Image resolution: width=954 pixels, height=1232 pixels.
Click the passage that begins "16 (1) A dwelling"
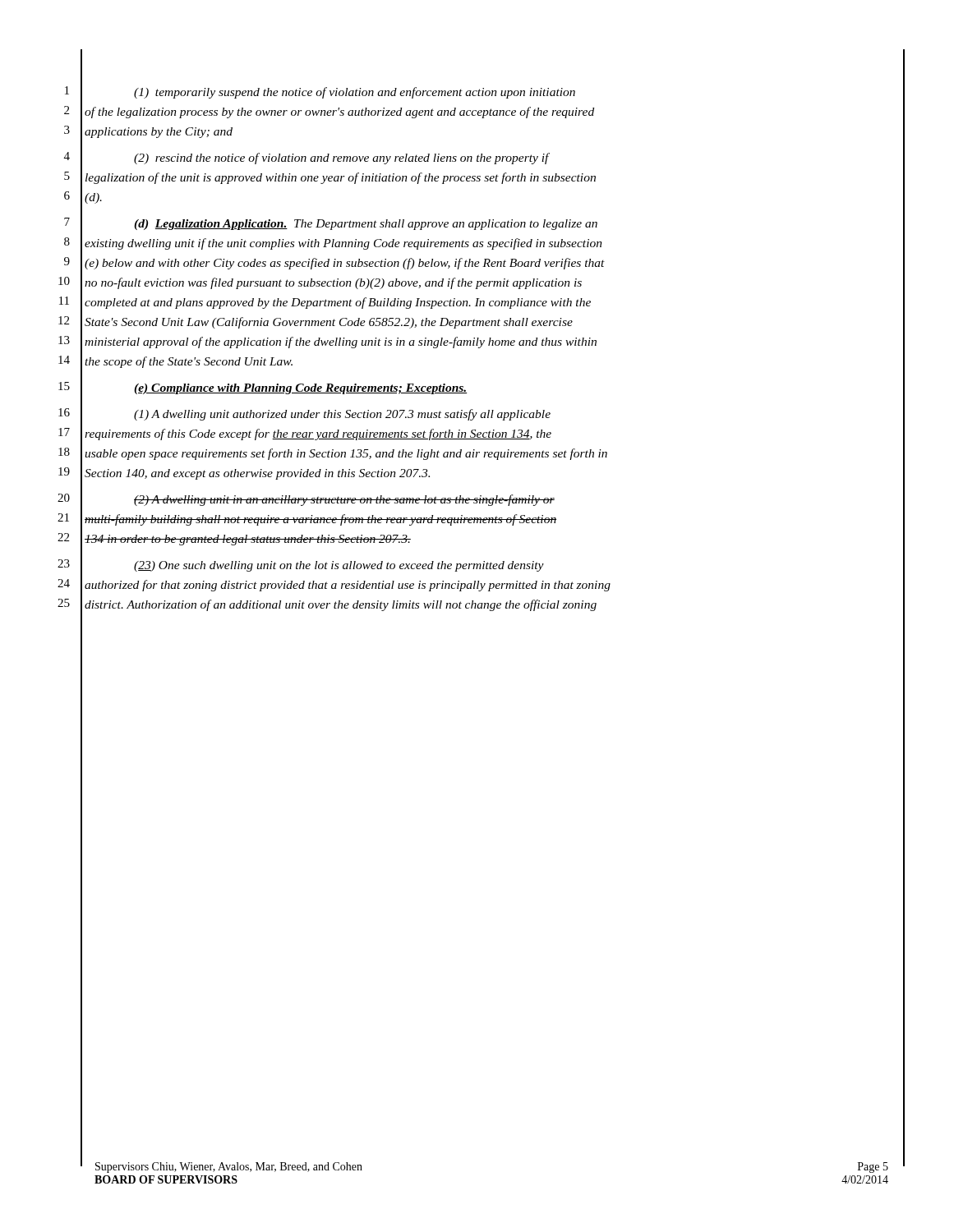pyautogui.click(x=464, y=414)
